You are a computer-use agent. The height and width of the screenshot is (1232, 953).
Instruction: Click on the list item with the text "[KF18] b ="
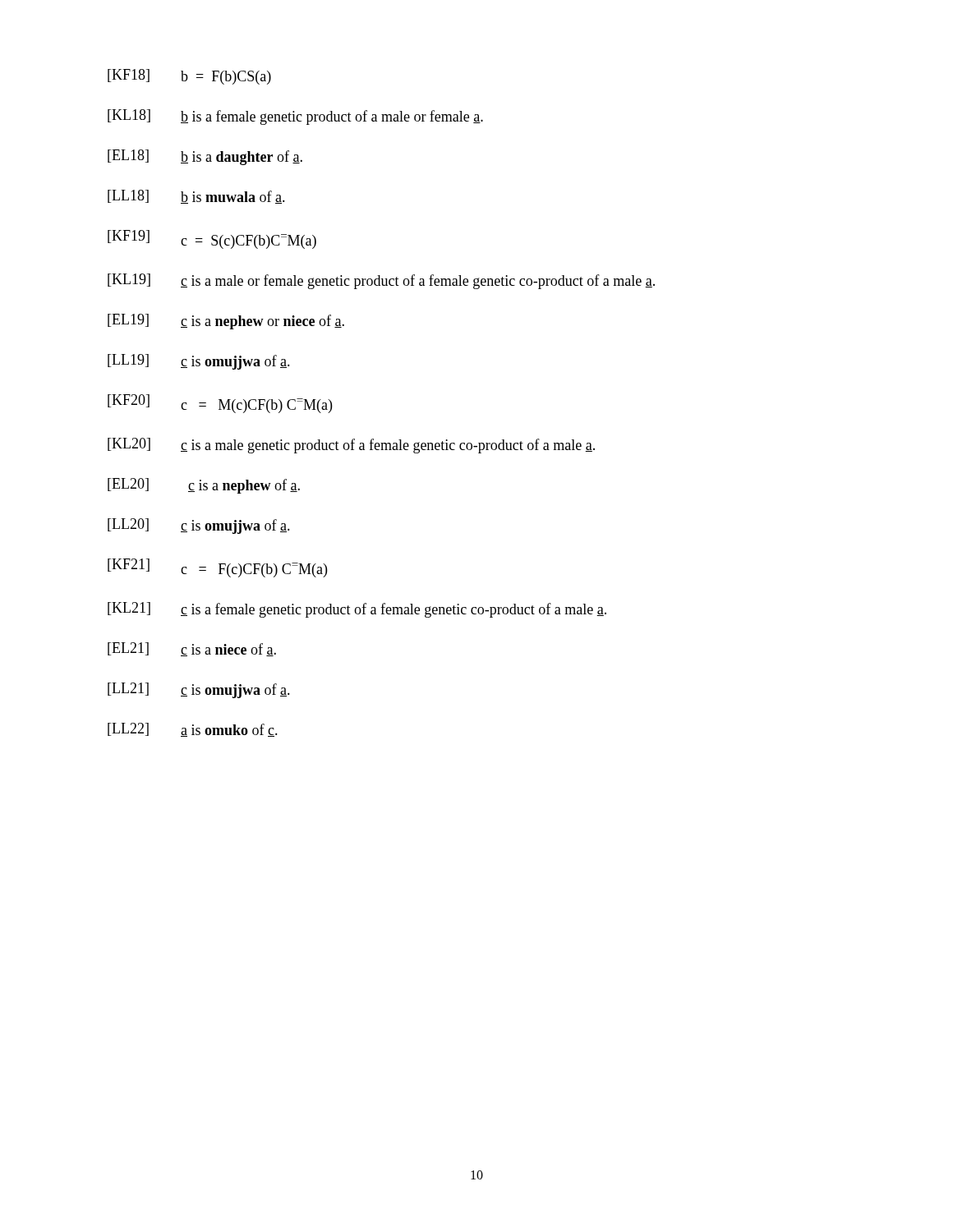point(189,77)
